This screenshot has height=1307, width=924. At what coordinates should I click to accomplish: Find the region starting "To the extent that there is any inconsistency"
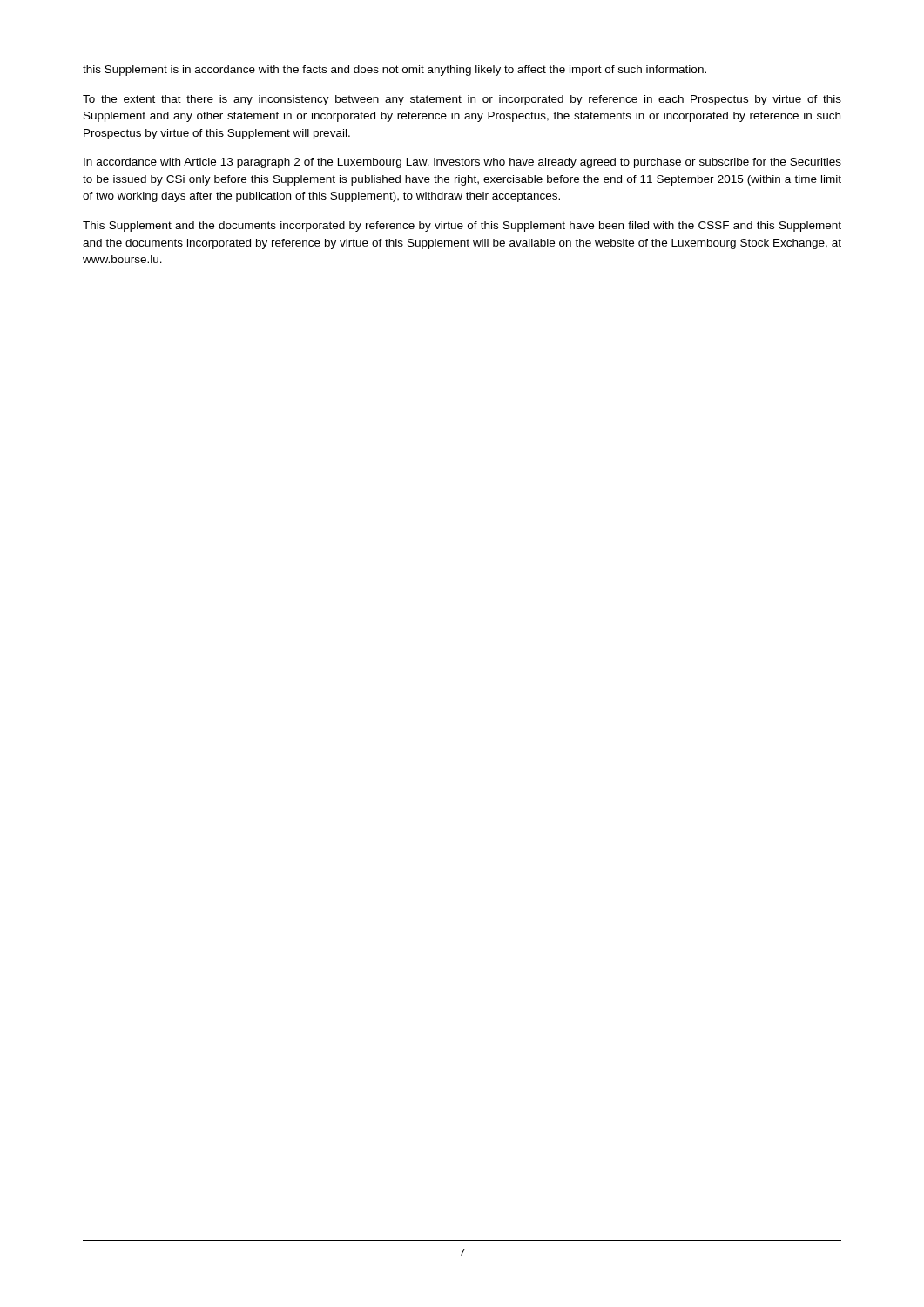[x=462, y=116]
